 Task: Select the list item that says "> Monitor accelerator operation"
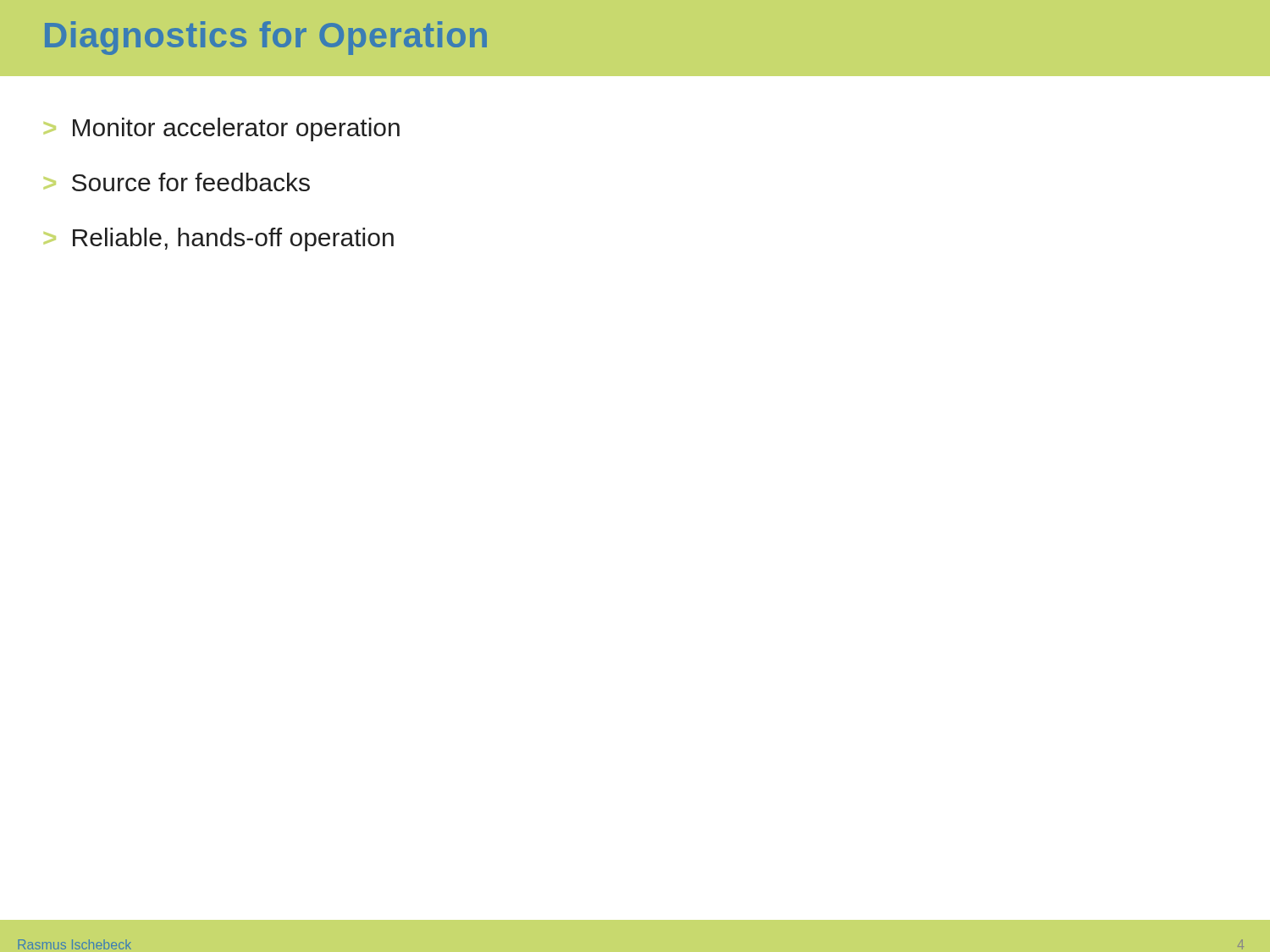click(222, 128)
